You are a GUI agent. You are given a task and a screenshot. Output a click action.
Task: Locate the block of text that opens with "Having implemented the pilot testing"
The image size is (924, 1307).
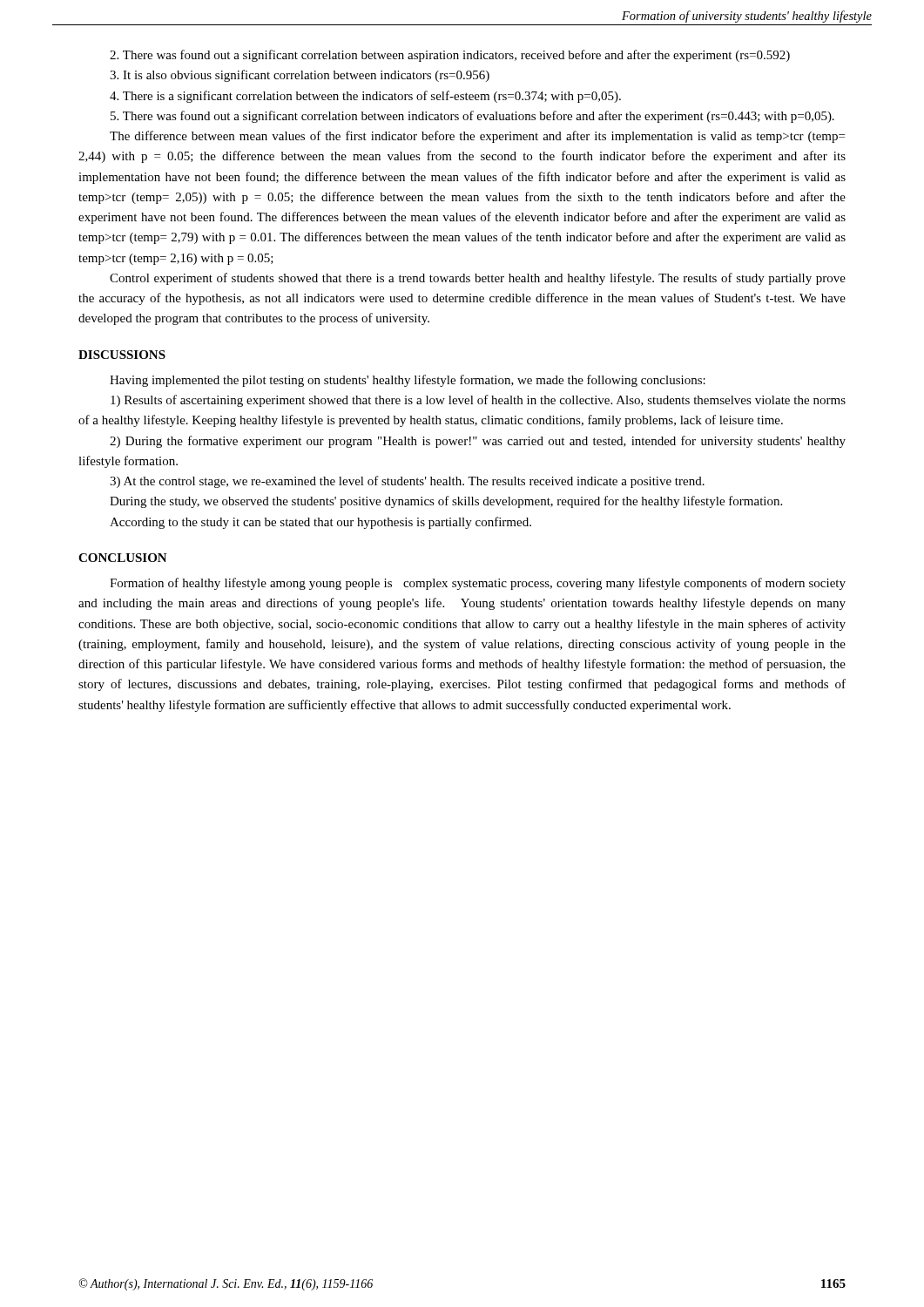[x=408, y=380]
